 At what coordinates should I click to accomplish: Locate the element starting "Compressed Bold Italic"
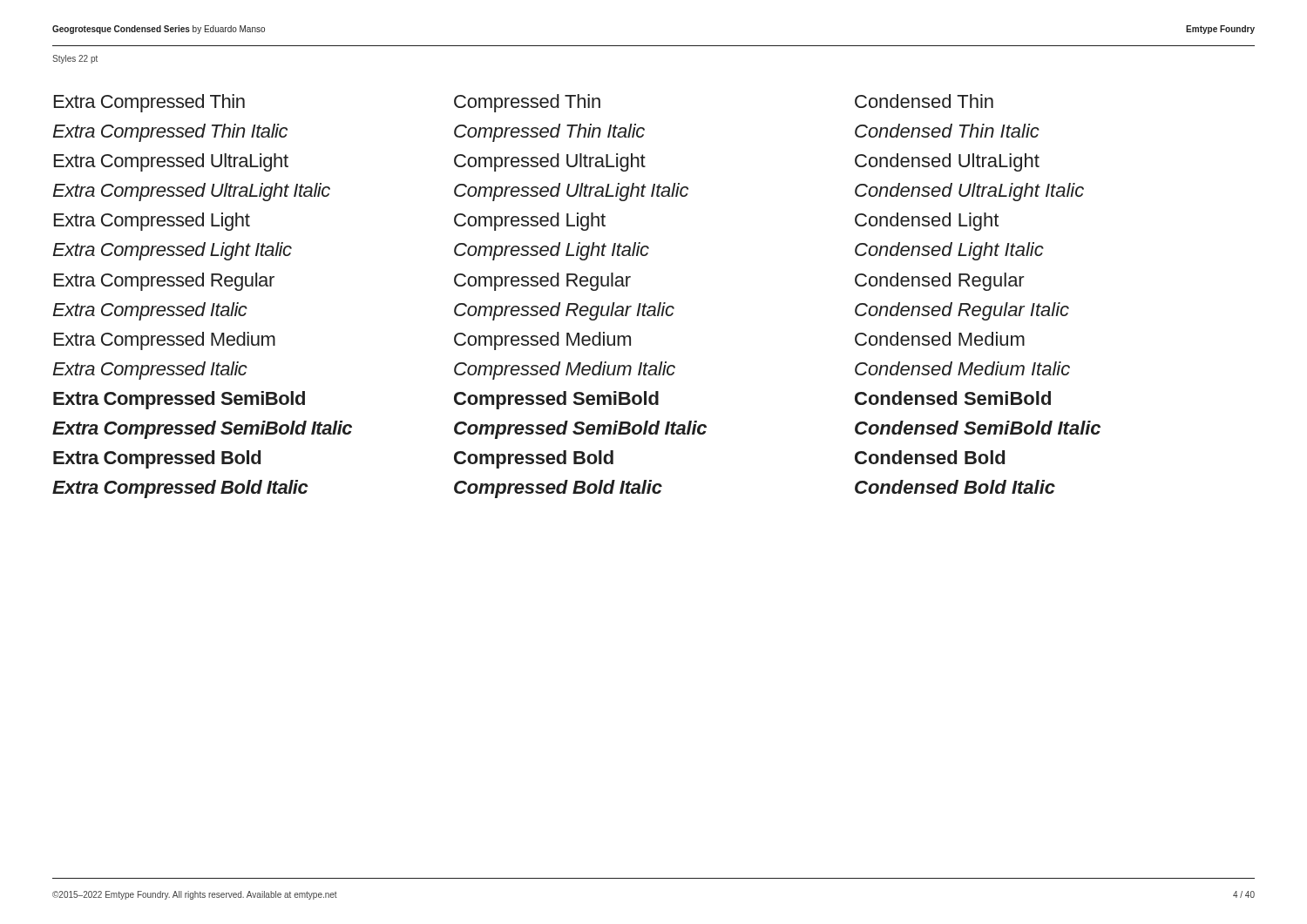(558, 487)
